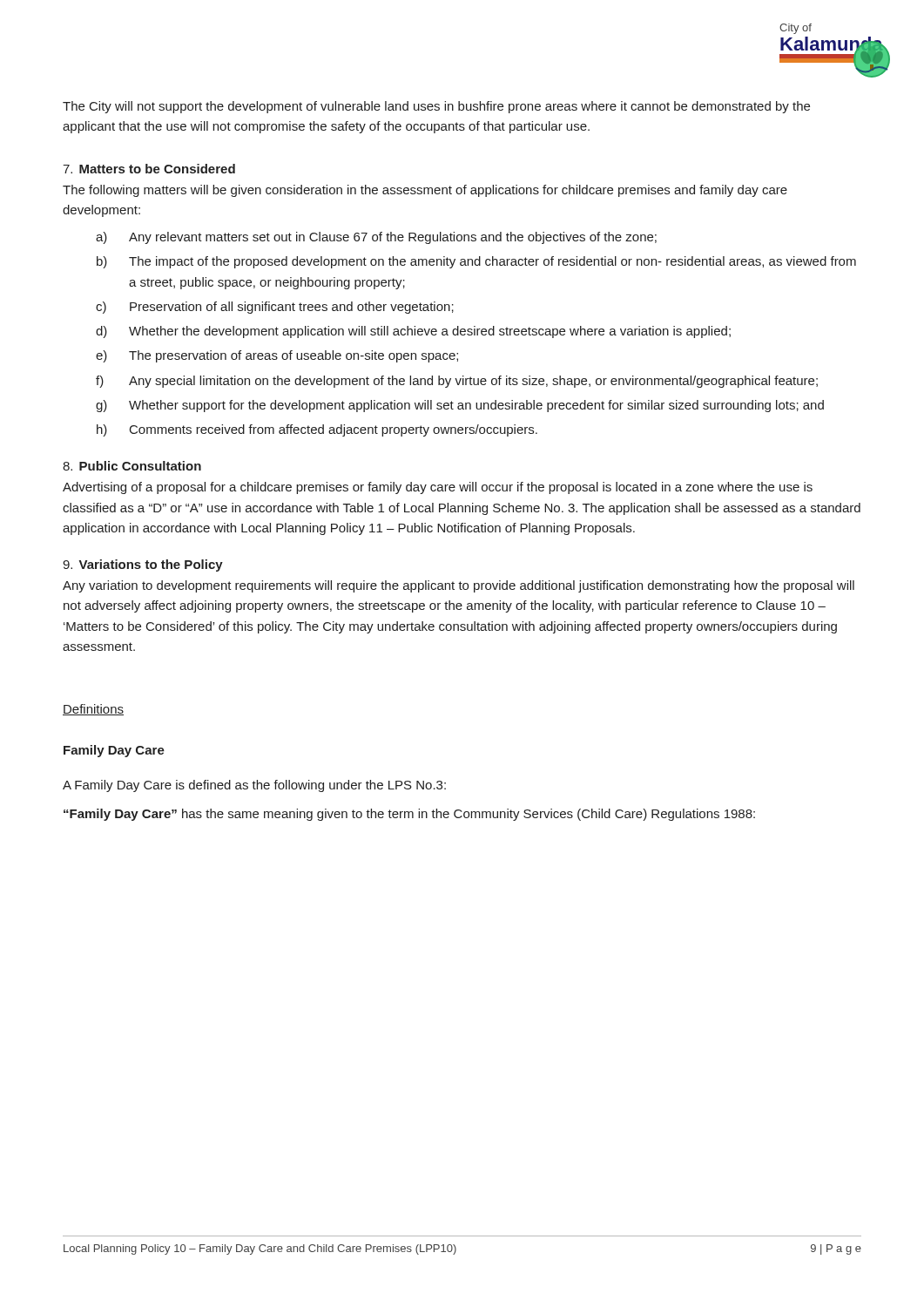Viewport: 924px width, 1307px height.
Task: Click on the logo
Action: click(834, 47)
